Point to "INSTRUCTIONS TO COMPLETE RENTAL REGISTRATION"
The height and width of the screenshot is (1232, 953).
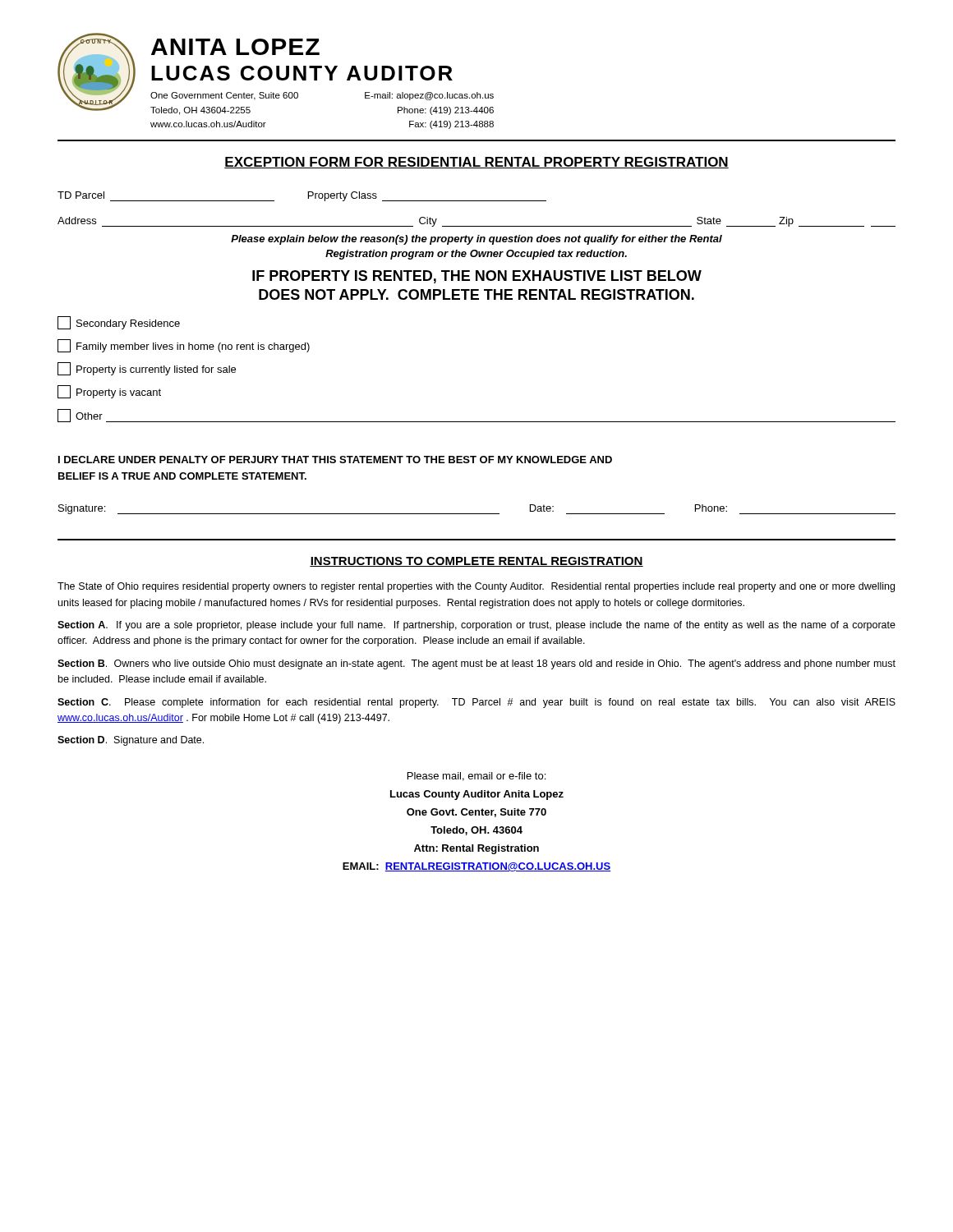(x=476, y=561)
